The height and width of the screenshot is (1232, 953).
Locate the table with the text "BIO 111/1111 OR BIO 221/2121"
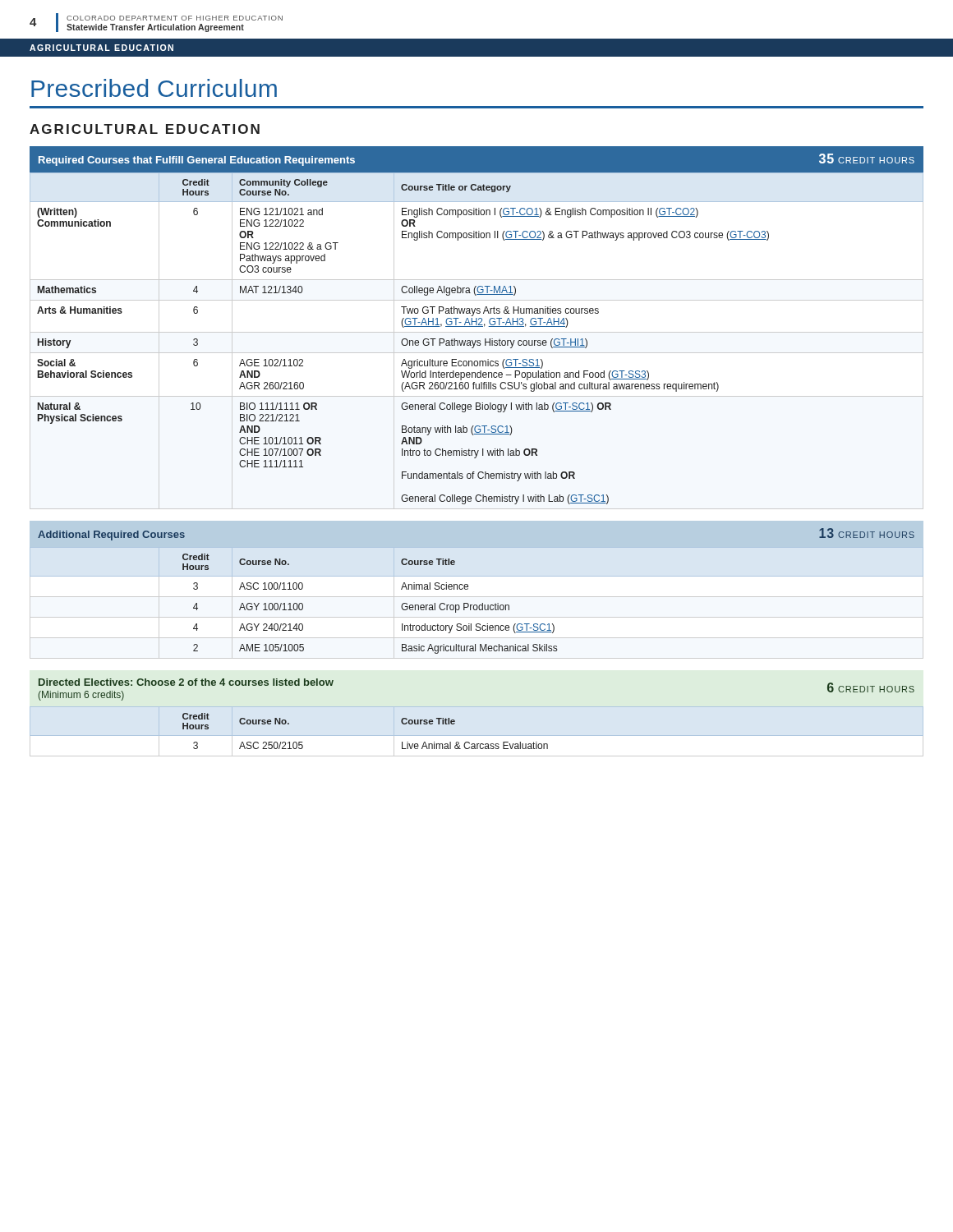pyautogui.click(x=476, y=328)
